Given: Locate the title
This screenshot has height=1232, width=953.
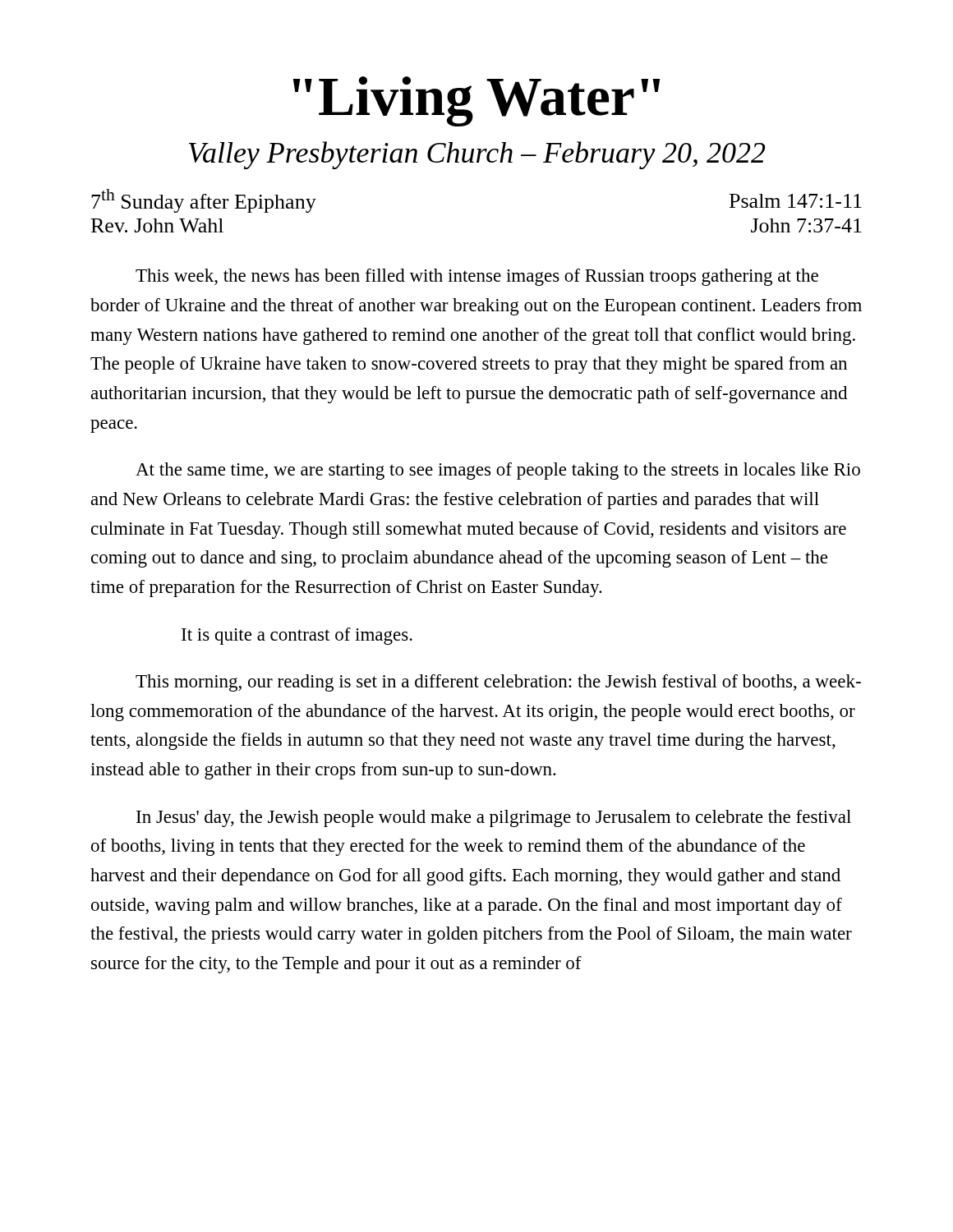Looking at the screenshot, I should click(476, 96).
